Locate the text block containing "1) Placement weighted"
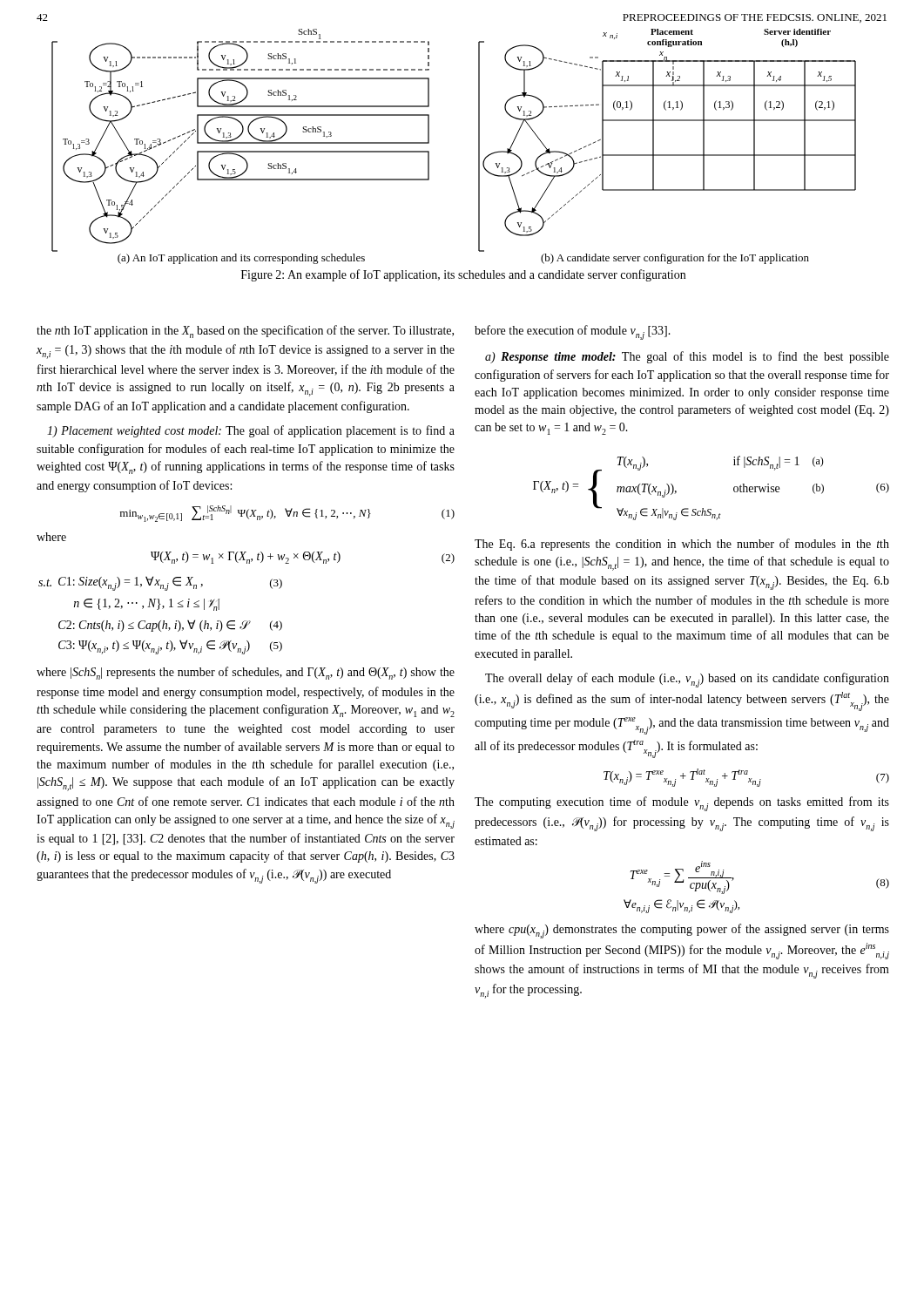Viewport: 924px width, 1307px height. (x=246, y=459)
